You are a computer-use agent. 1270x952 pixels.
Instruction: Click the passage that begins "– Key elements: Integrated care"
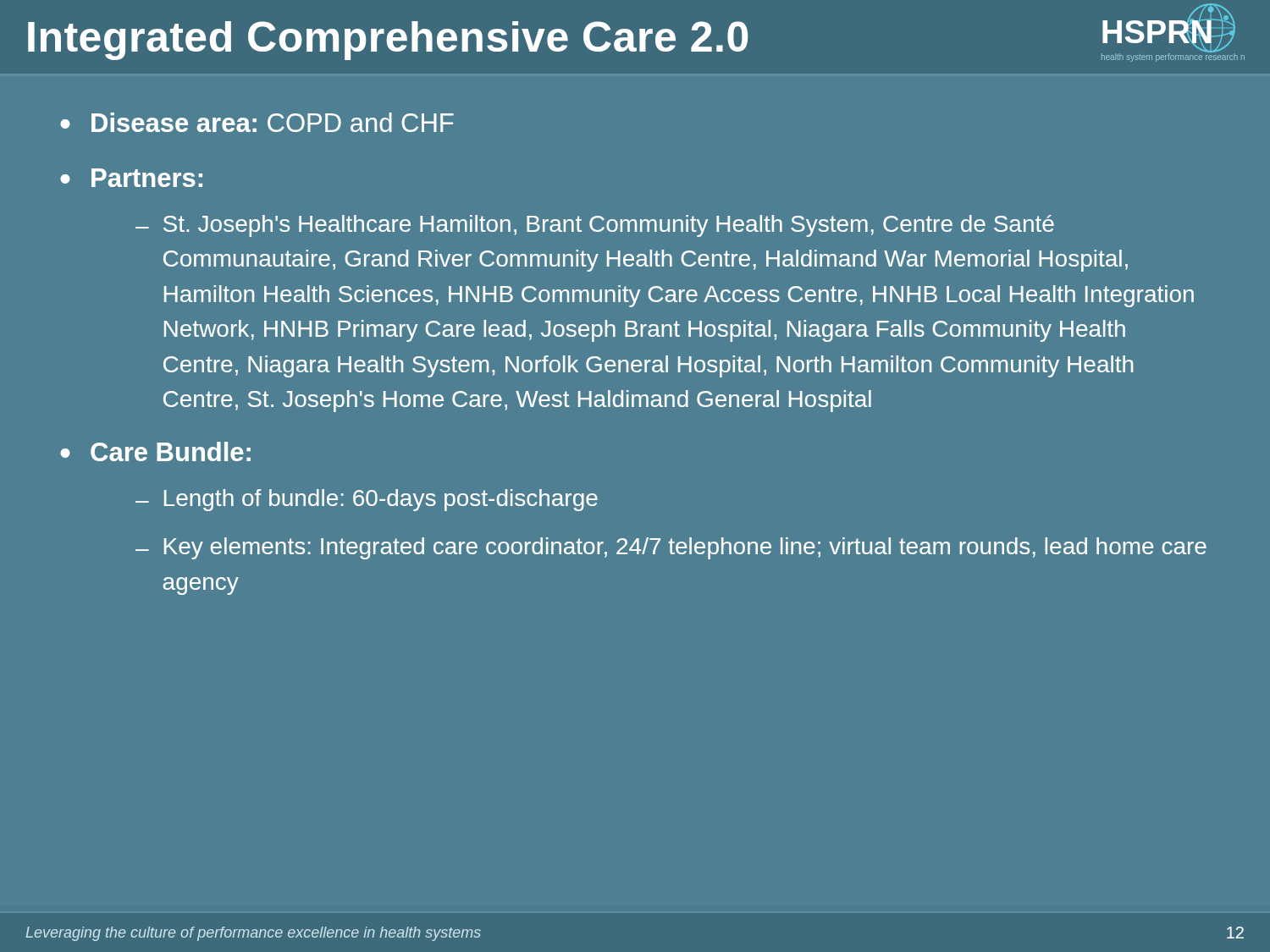673,564
